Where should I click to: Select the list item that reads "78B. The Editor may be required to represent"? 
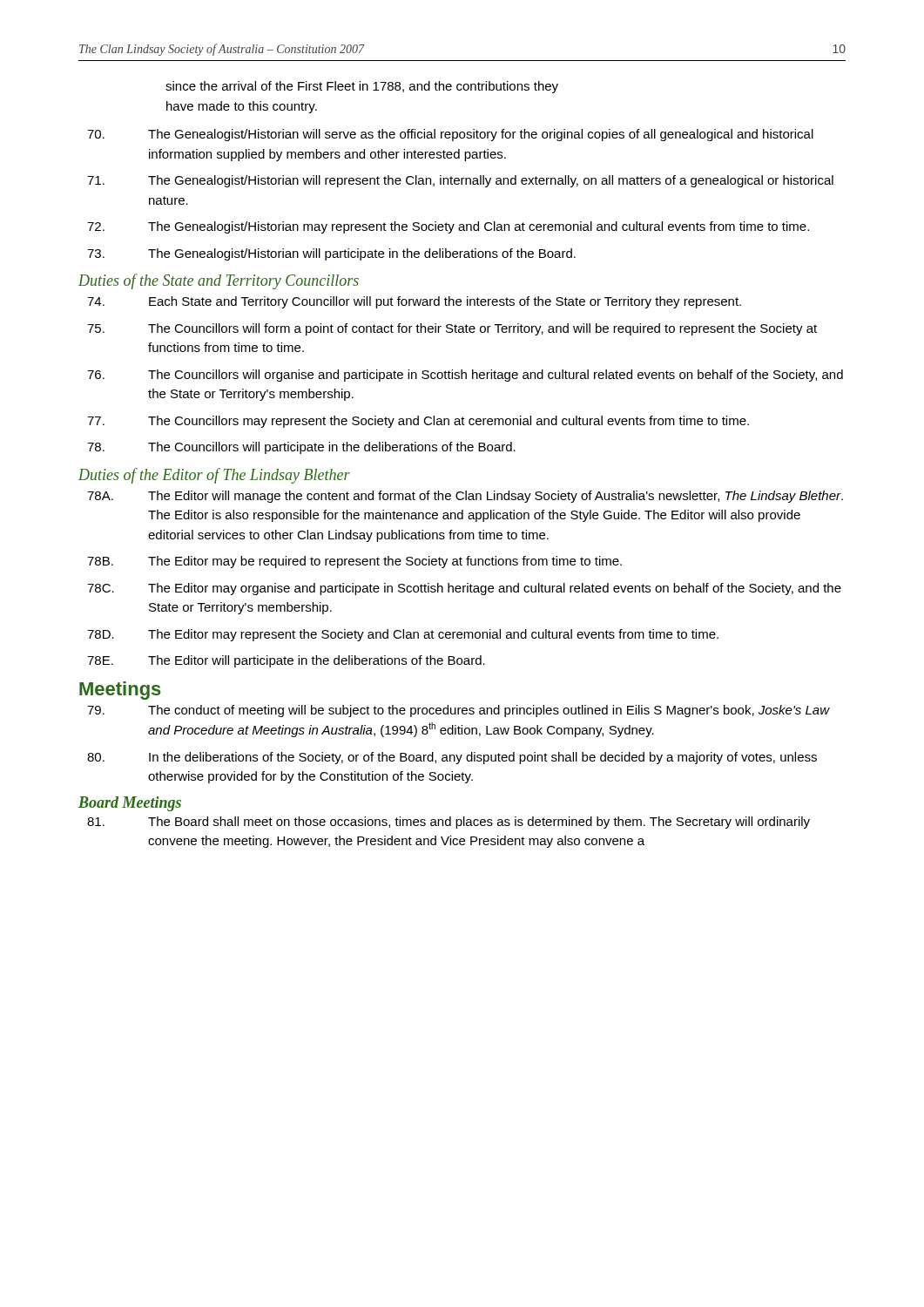coord(462,562)
